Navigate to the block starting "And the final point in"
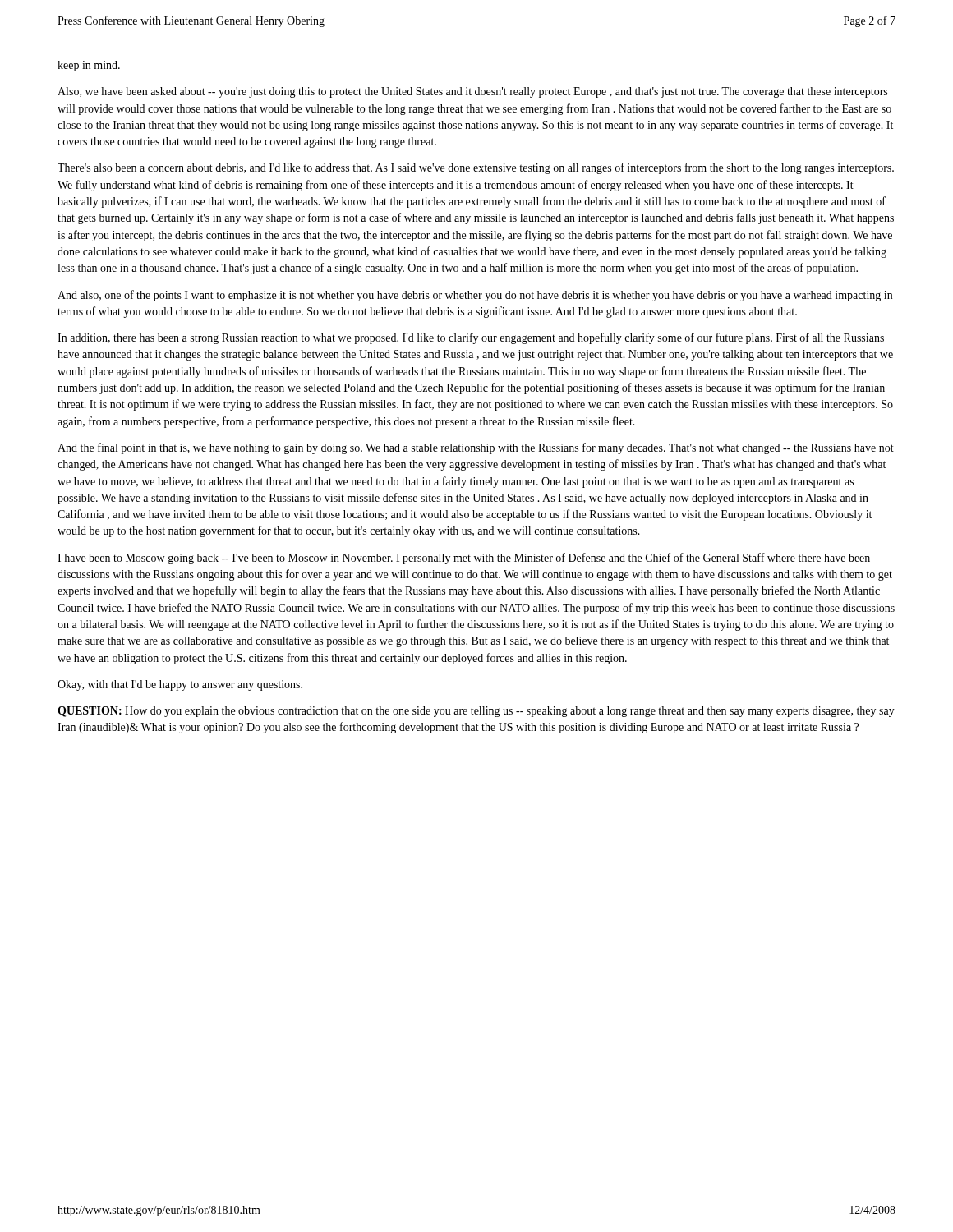This screenshot has height=1232, width=953. [475, 490]
